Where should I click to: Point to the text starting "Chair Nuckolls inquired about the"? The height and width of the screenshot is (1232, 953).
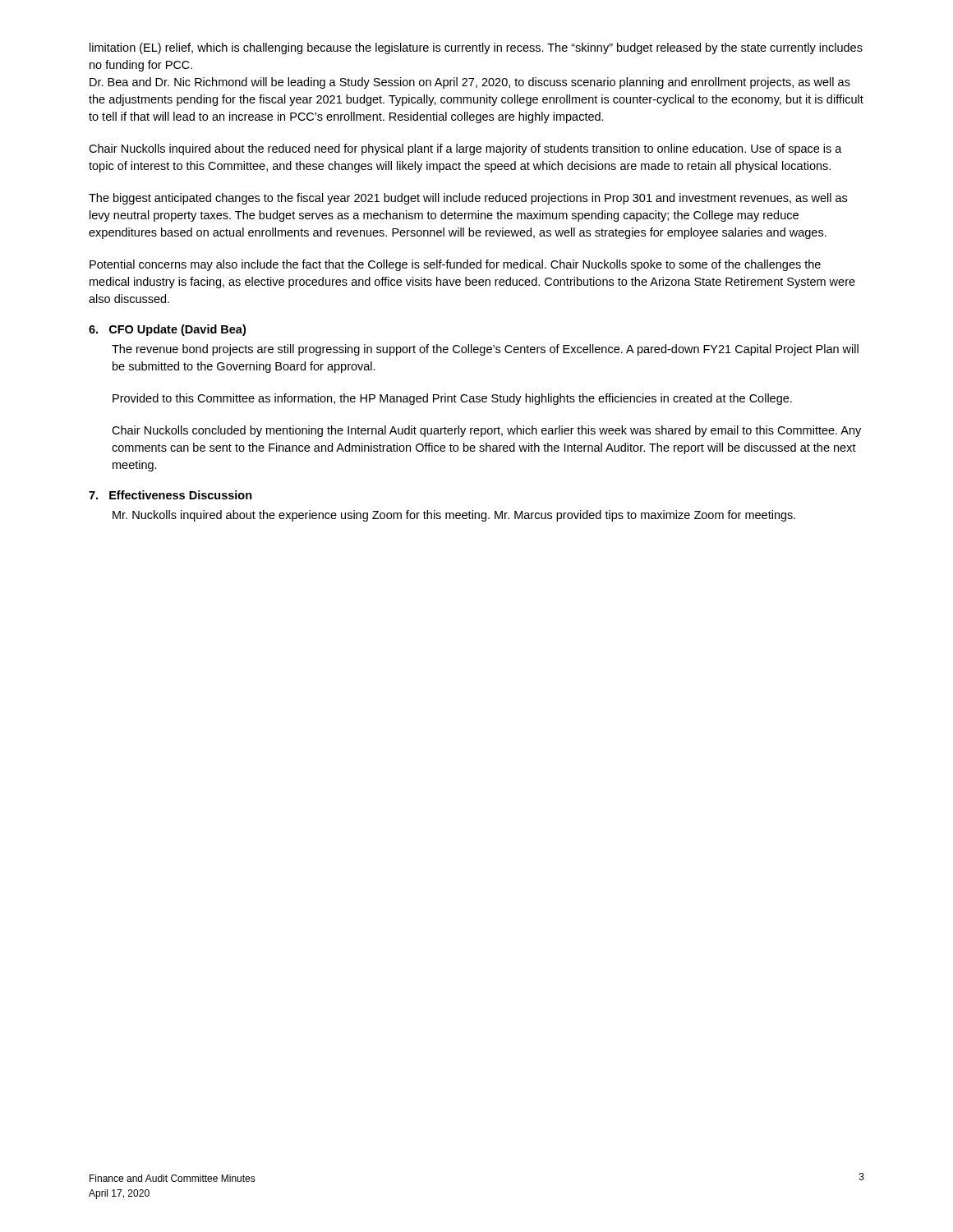[465, 157]
